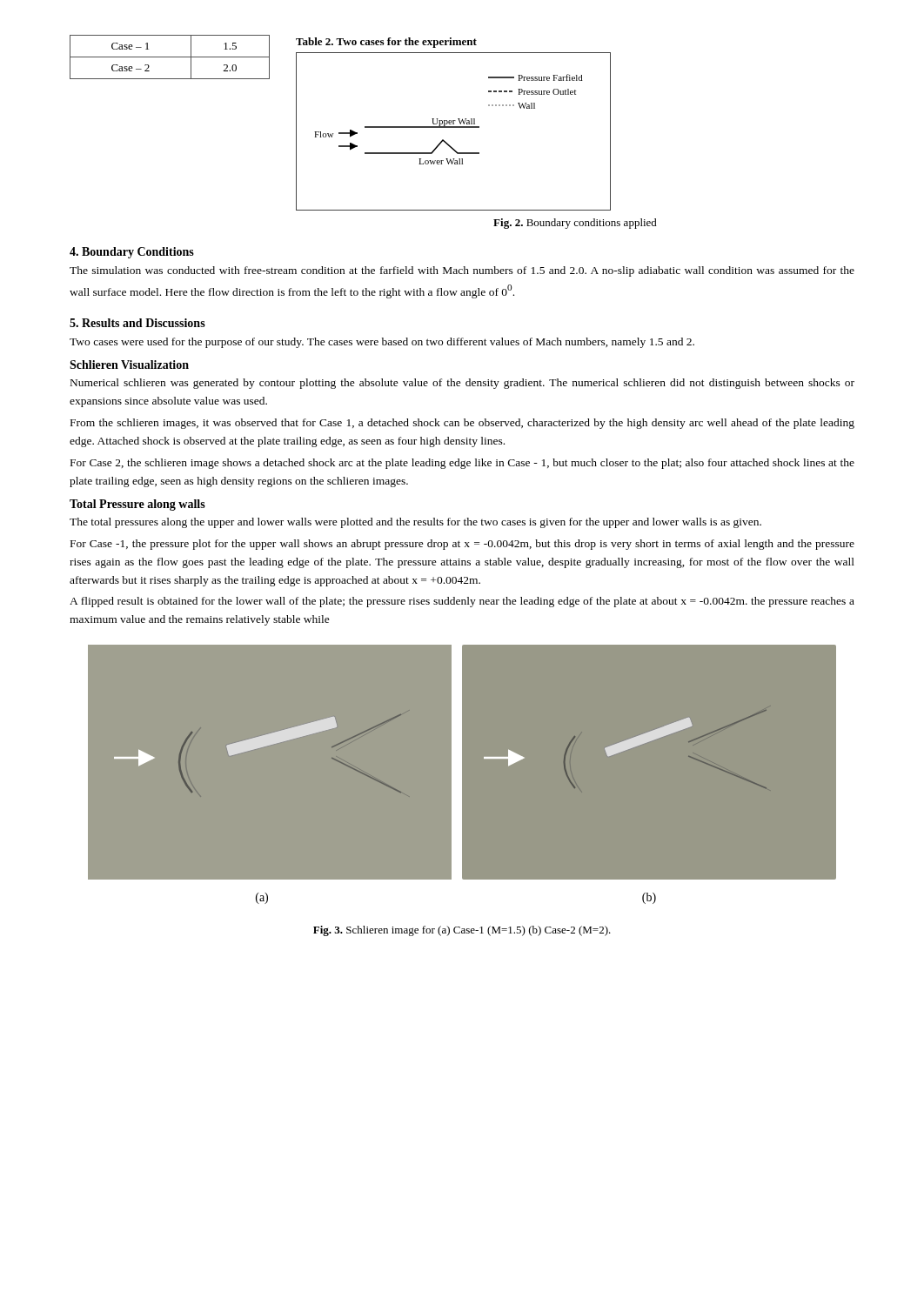
Task: Locate the schematic
Action: 575,141
